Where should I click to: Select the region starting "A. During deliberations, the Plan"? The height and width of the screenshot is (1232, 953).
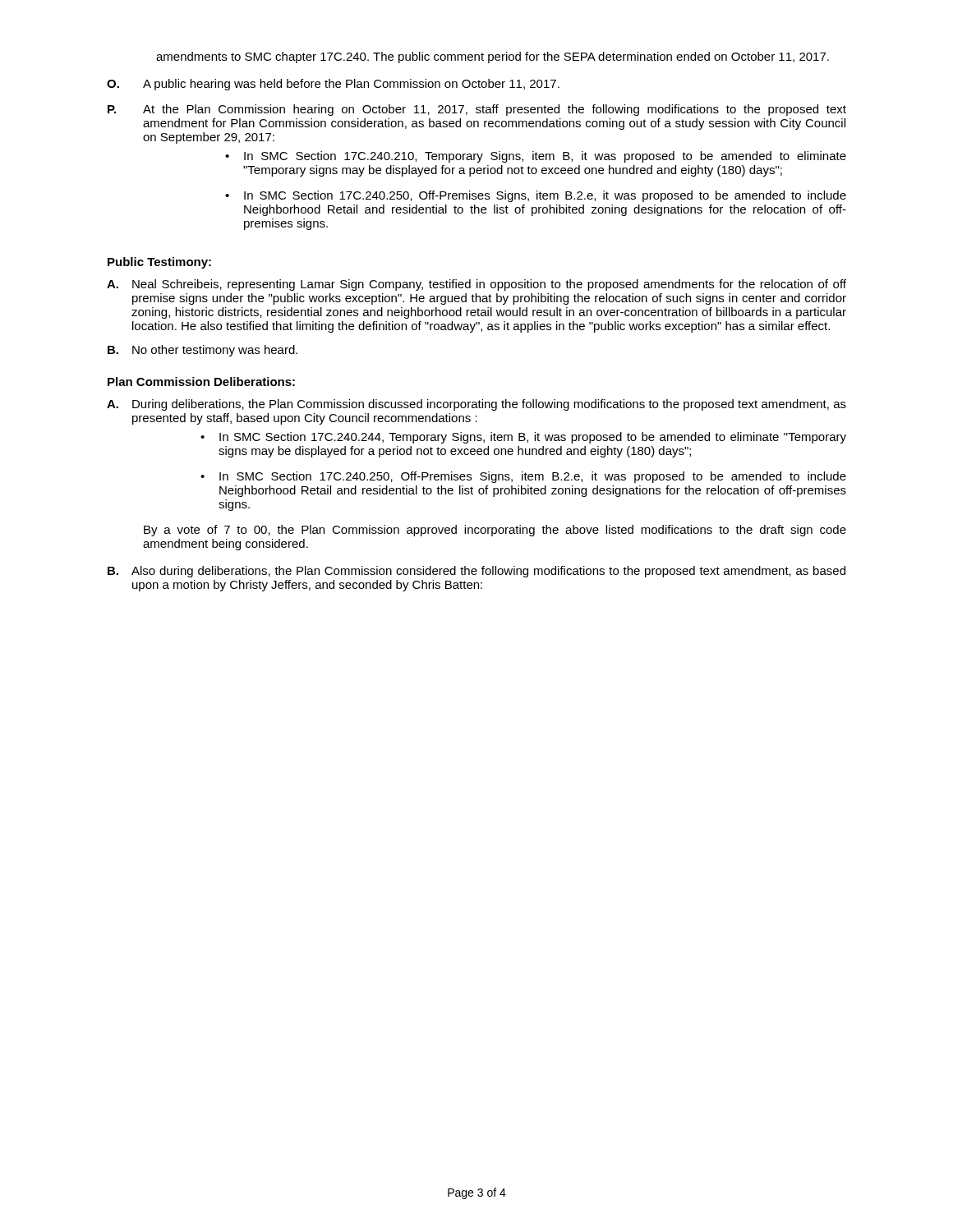pyautogui.click(x=476, y=411)
